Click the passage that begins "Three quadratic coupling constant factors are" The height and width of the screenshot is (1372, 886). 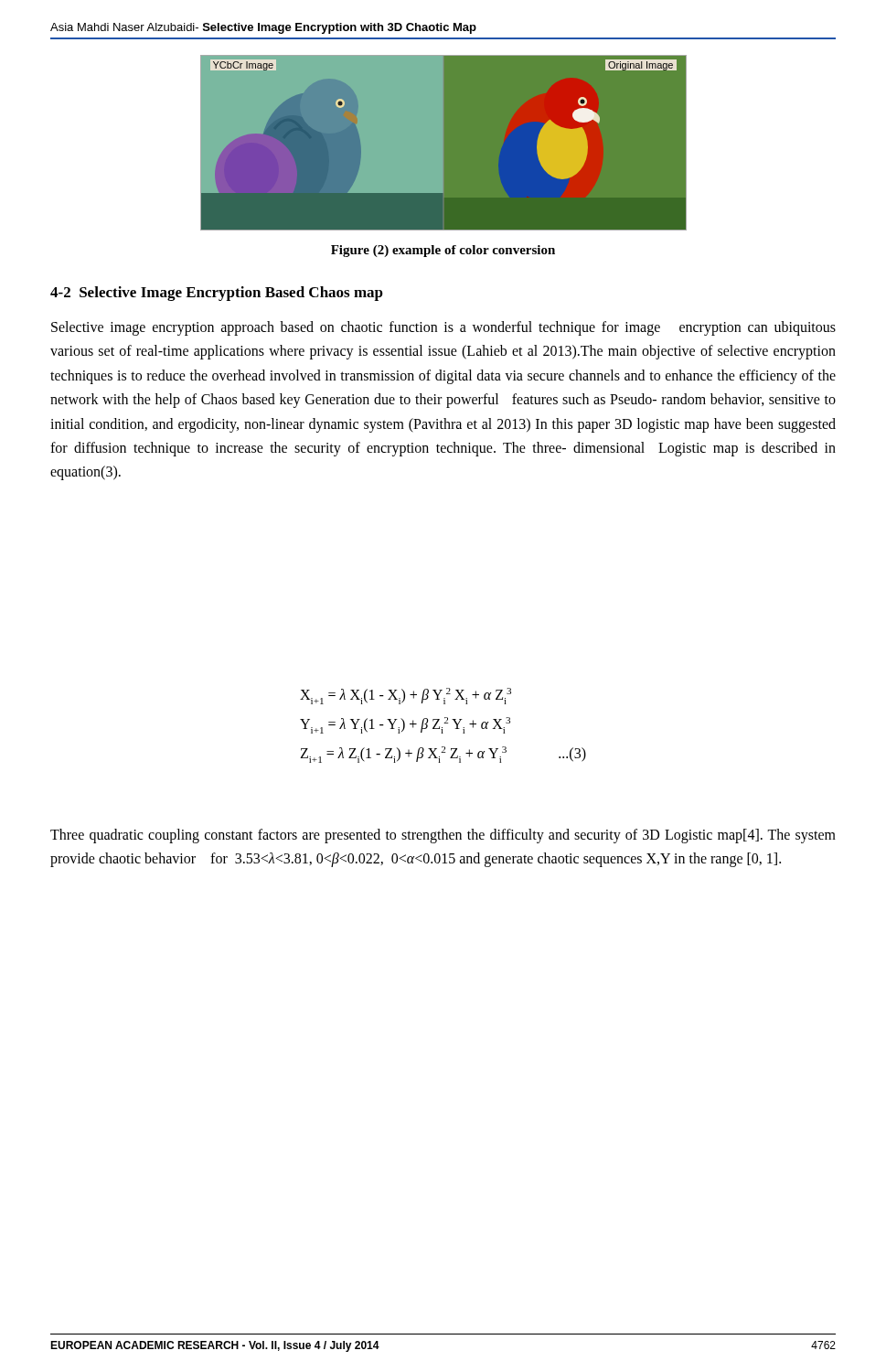[x=443, y=847]
